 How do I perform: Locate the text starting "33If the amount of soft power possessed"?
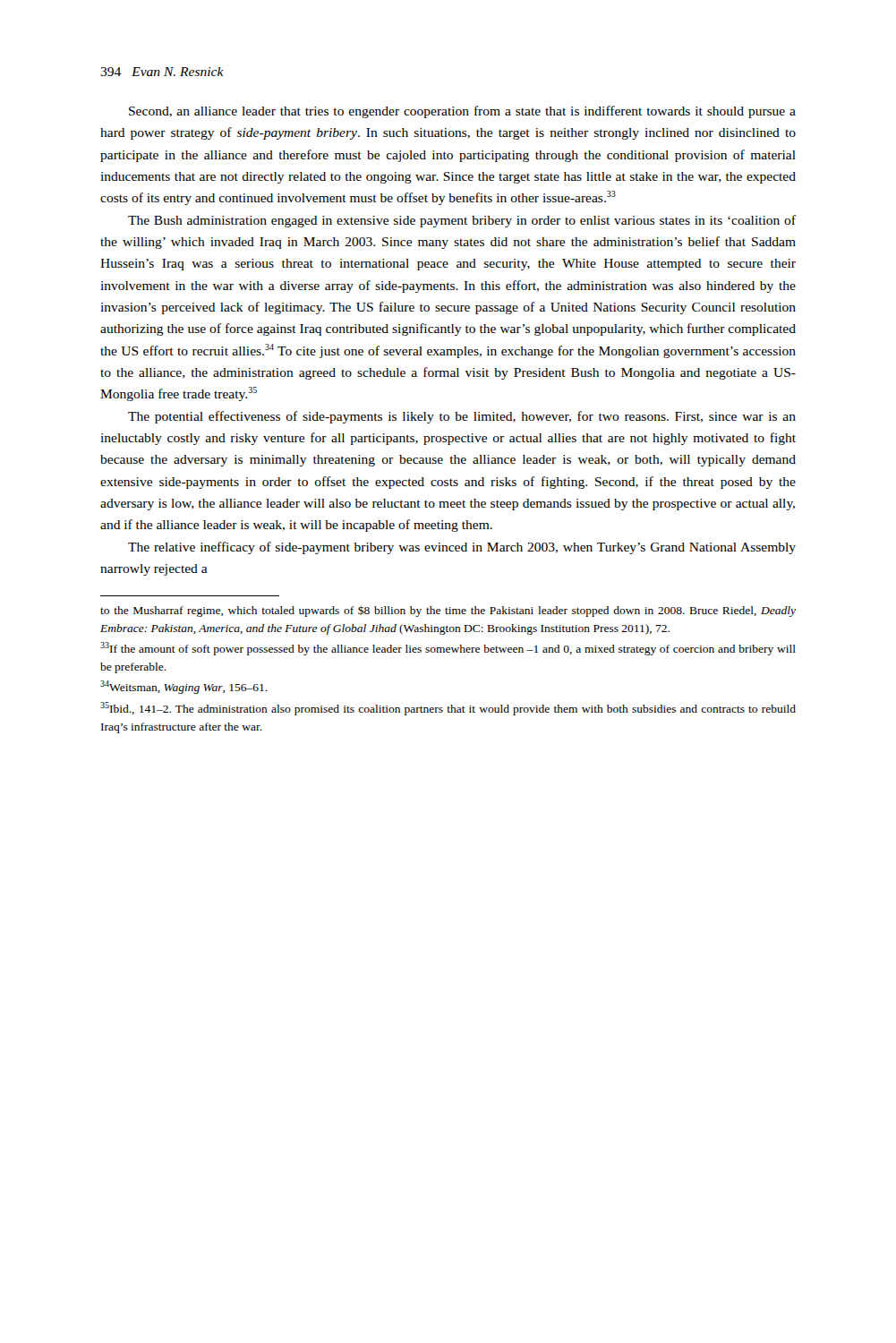click(x=448, y=658)
